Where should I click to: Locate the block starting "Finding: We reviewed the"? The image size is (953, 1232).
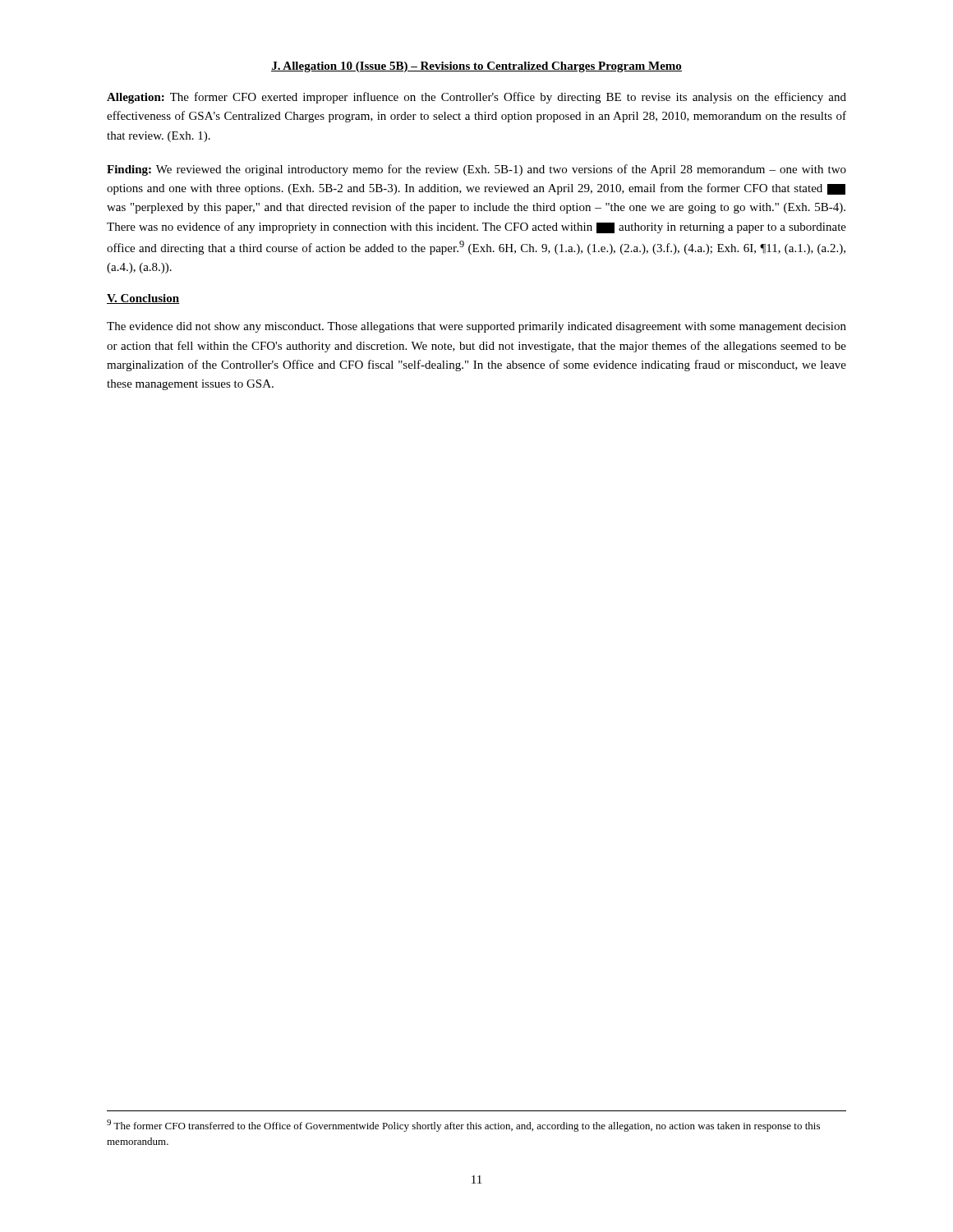[476, 218]
